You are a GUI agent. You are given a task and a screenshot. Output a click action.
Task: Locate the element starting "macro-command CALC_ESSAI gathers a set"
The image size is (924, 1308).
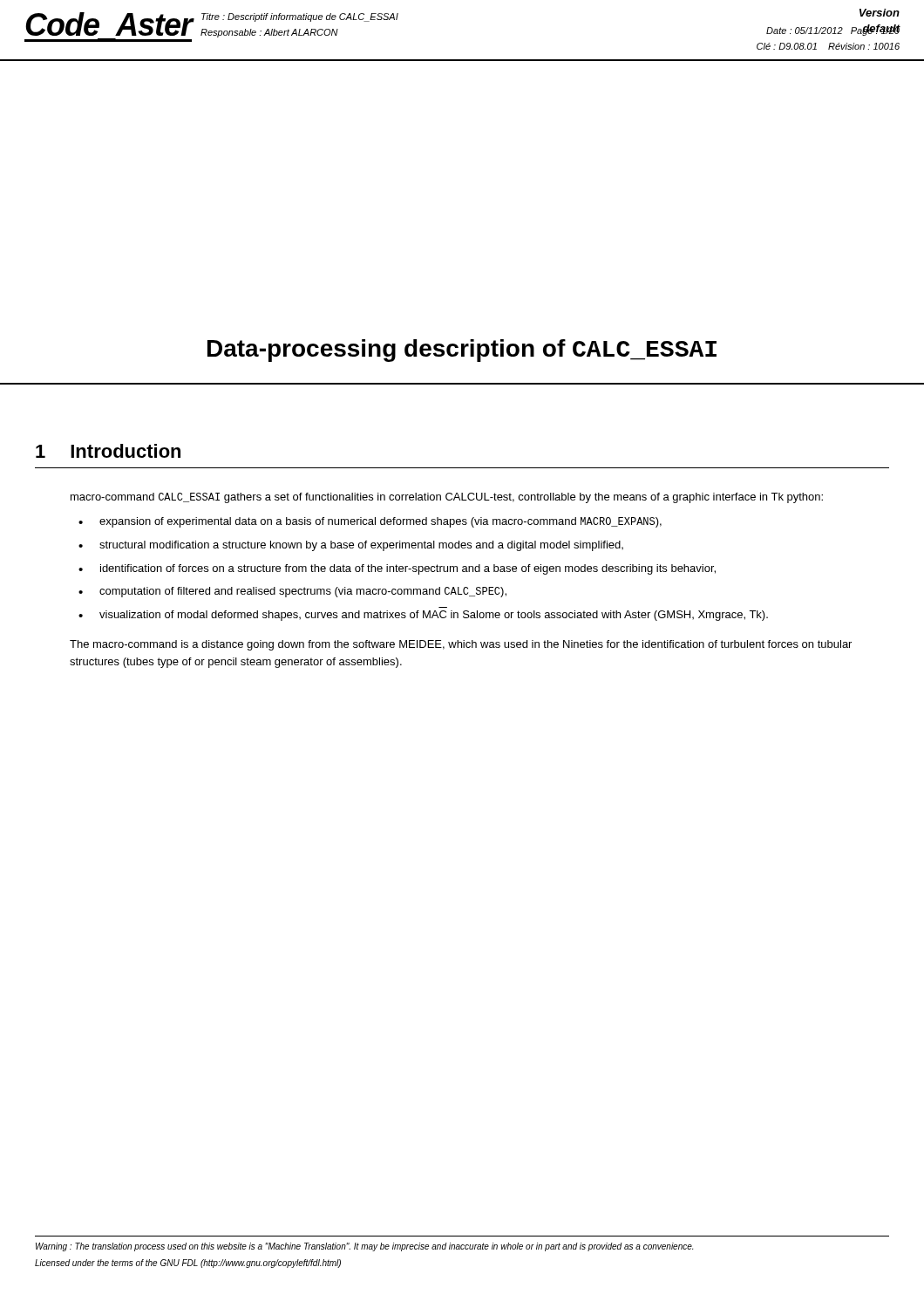(447, 497)
